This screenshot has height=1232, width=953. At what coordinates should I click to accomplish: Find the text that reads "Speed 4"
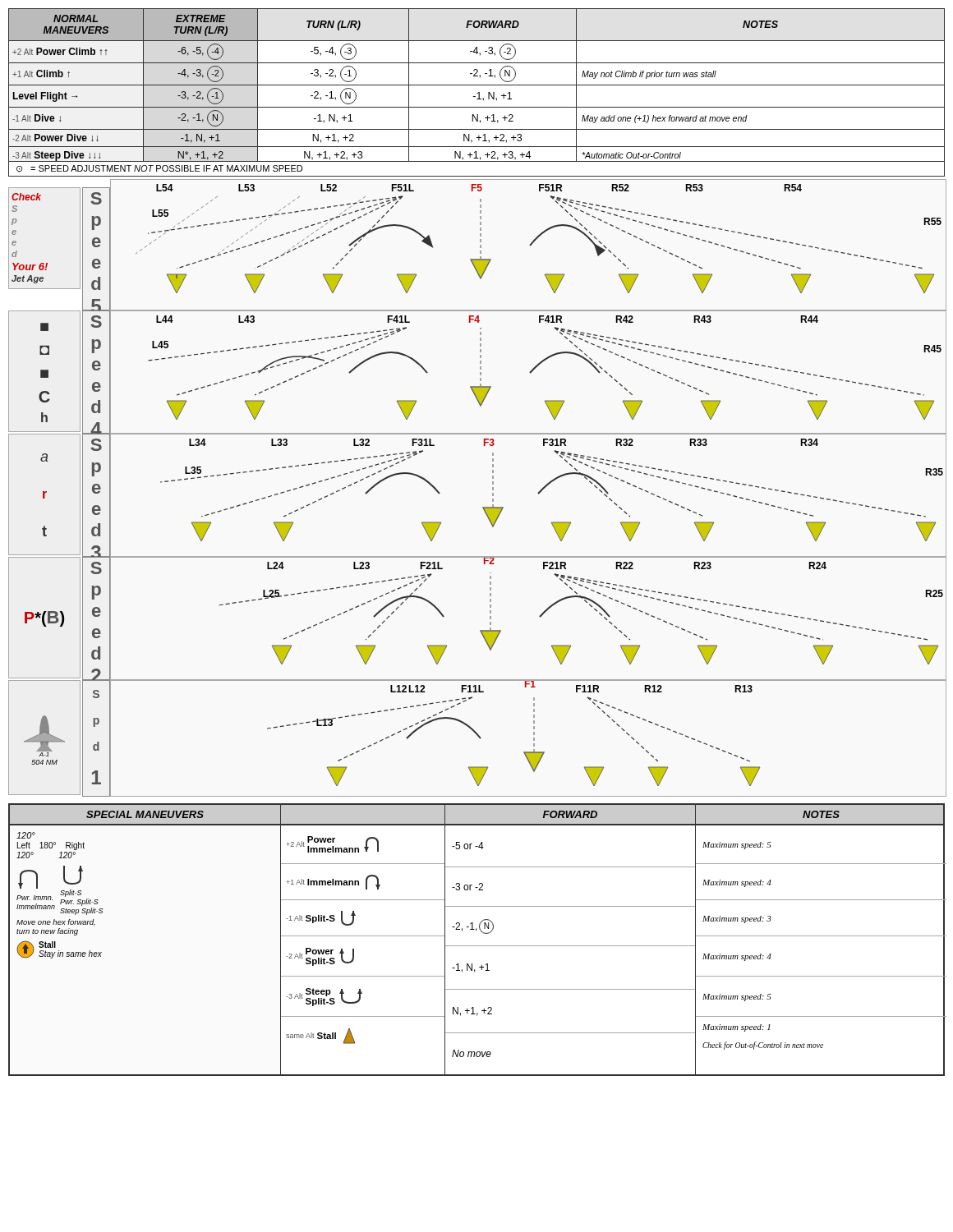click(x=96, y=372)
